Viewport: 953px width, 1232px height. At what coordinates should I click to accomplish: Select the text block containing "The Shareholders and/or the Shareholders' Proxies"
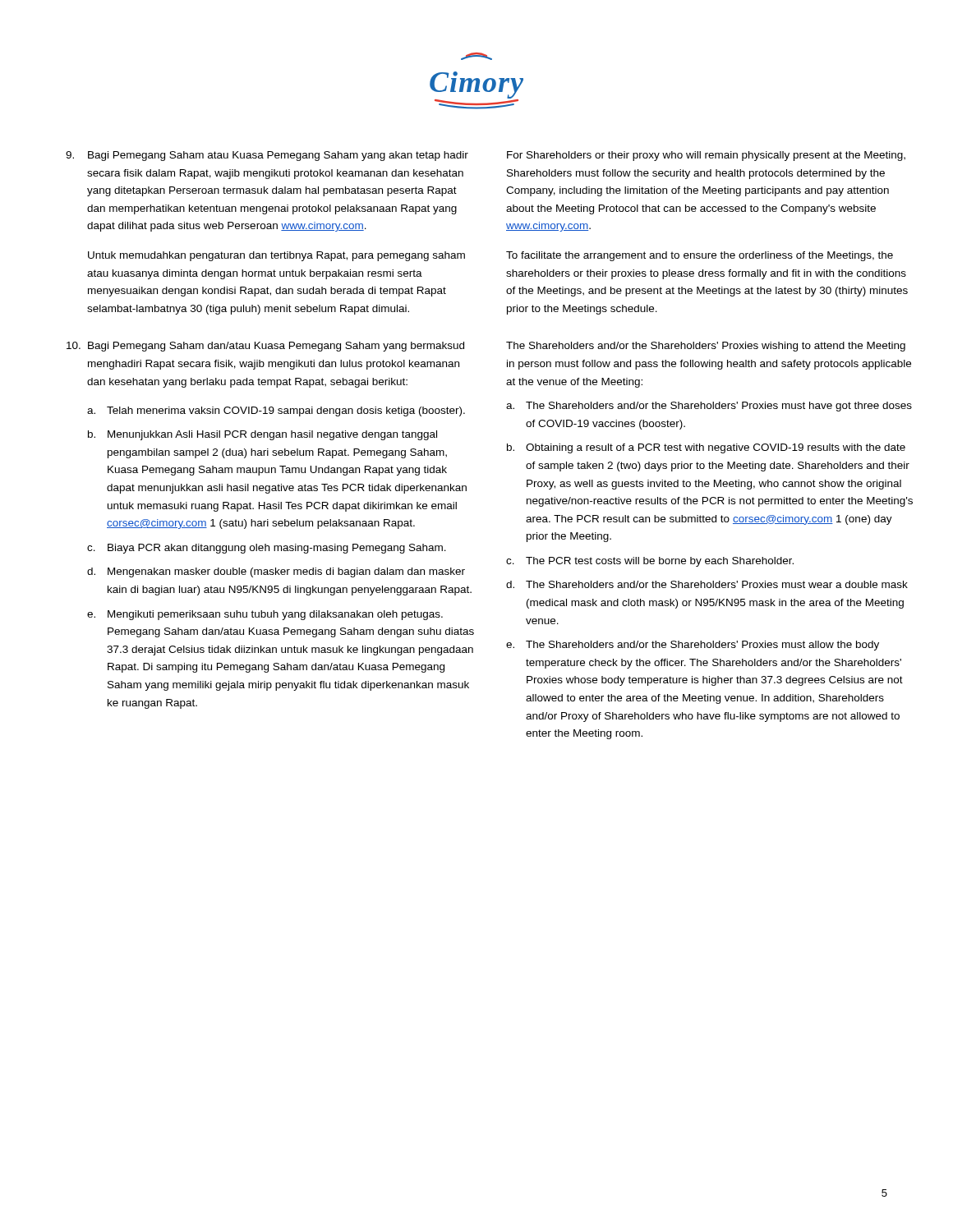[709, 363]
